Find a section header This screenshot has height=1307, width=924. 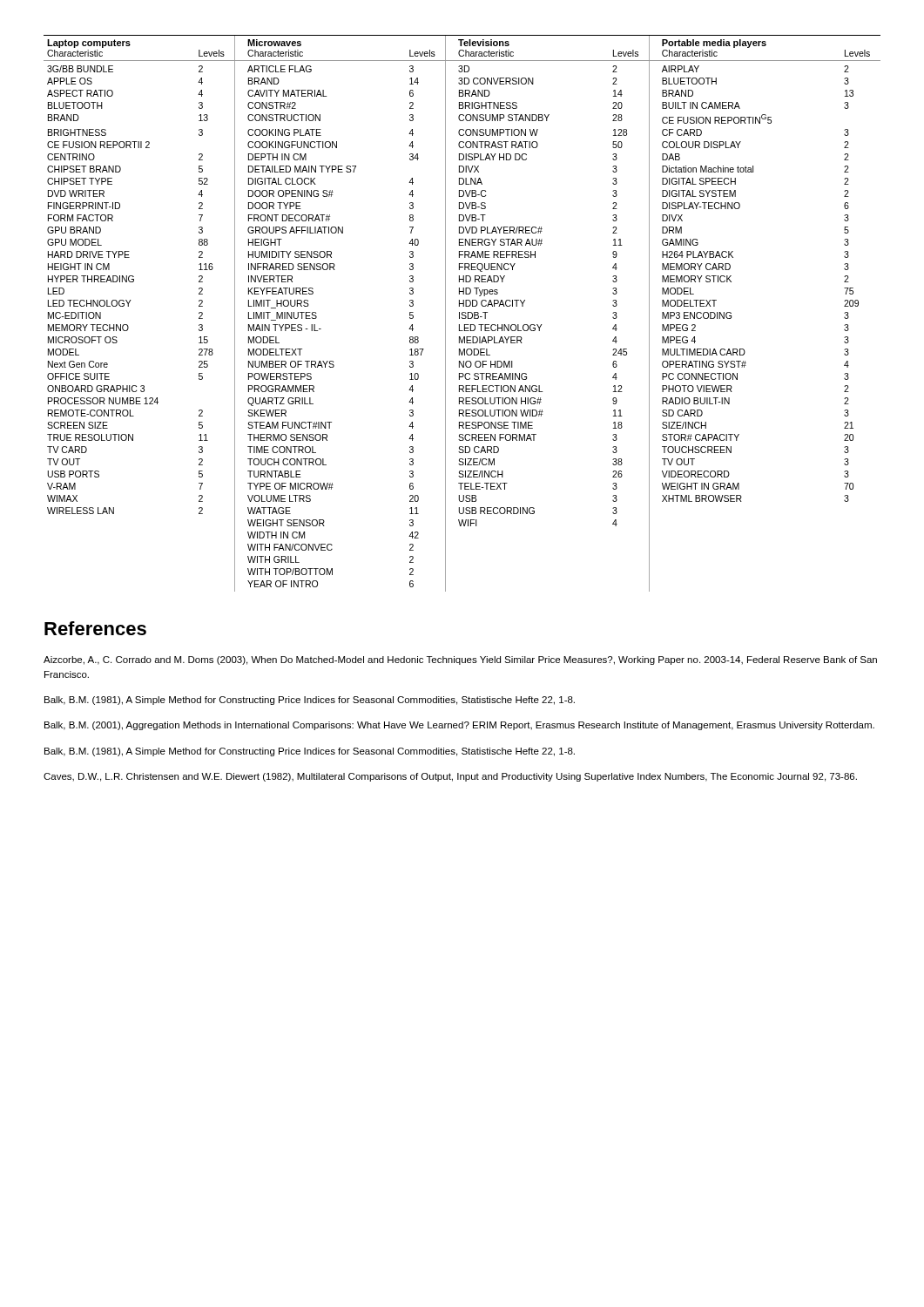click(x=95, y=628)
